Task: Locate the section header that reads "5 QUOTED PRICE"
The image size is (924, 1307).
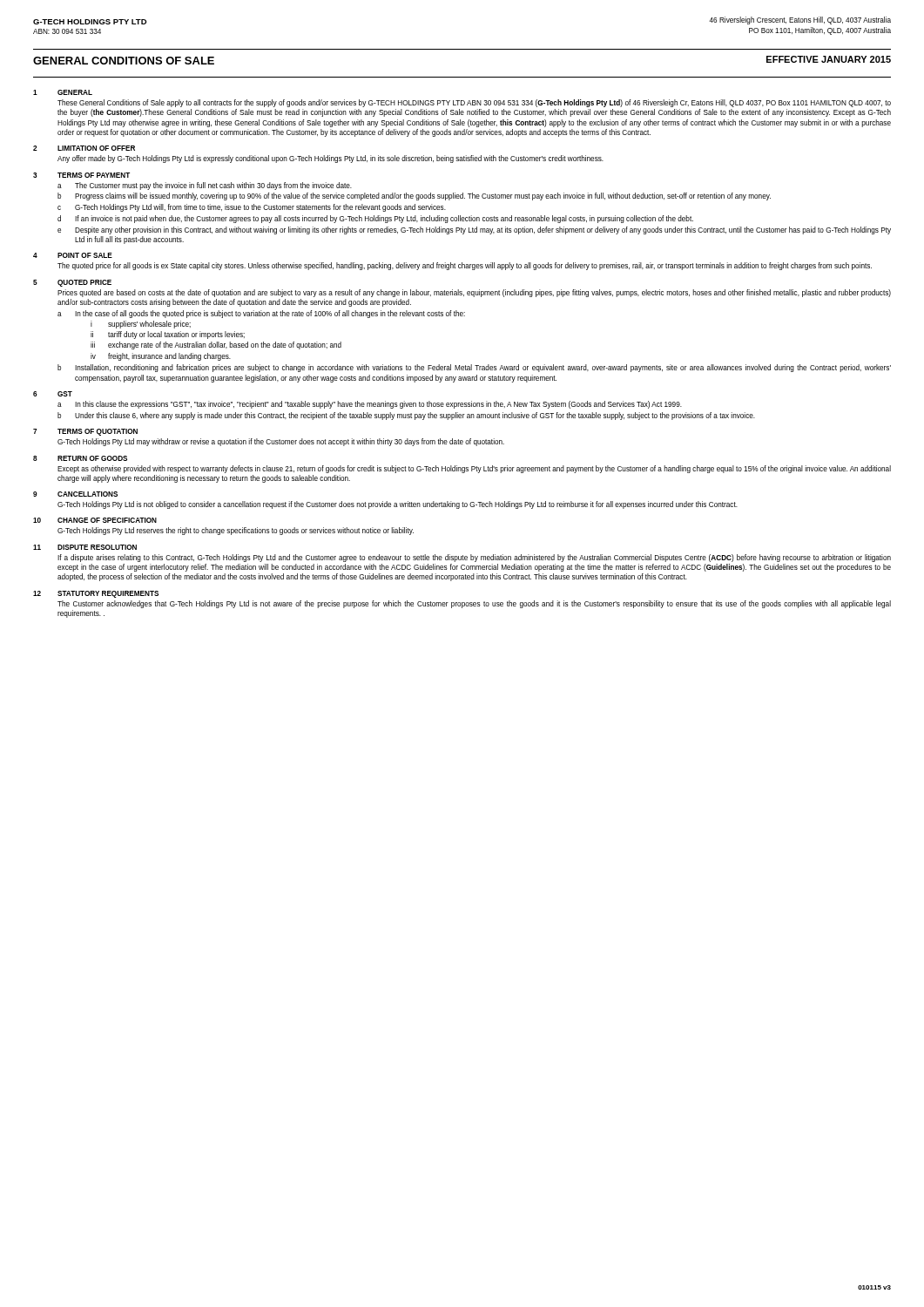Action: pos(72,283)
